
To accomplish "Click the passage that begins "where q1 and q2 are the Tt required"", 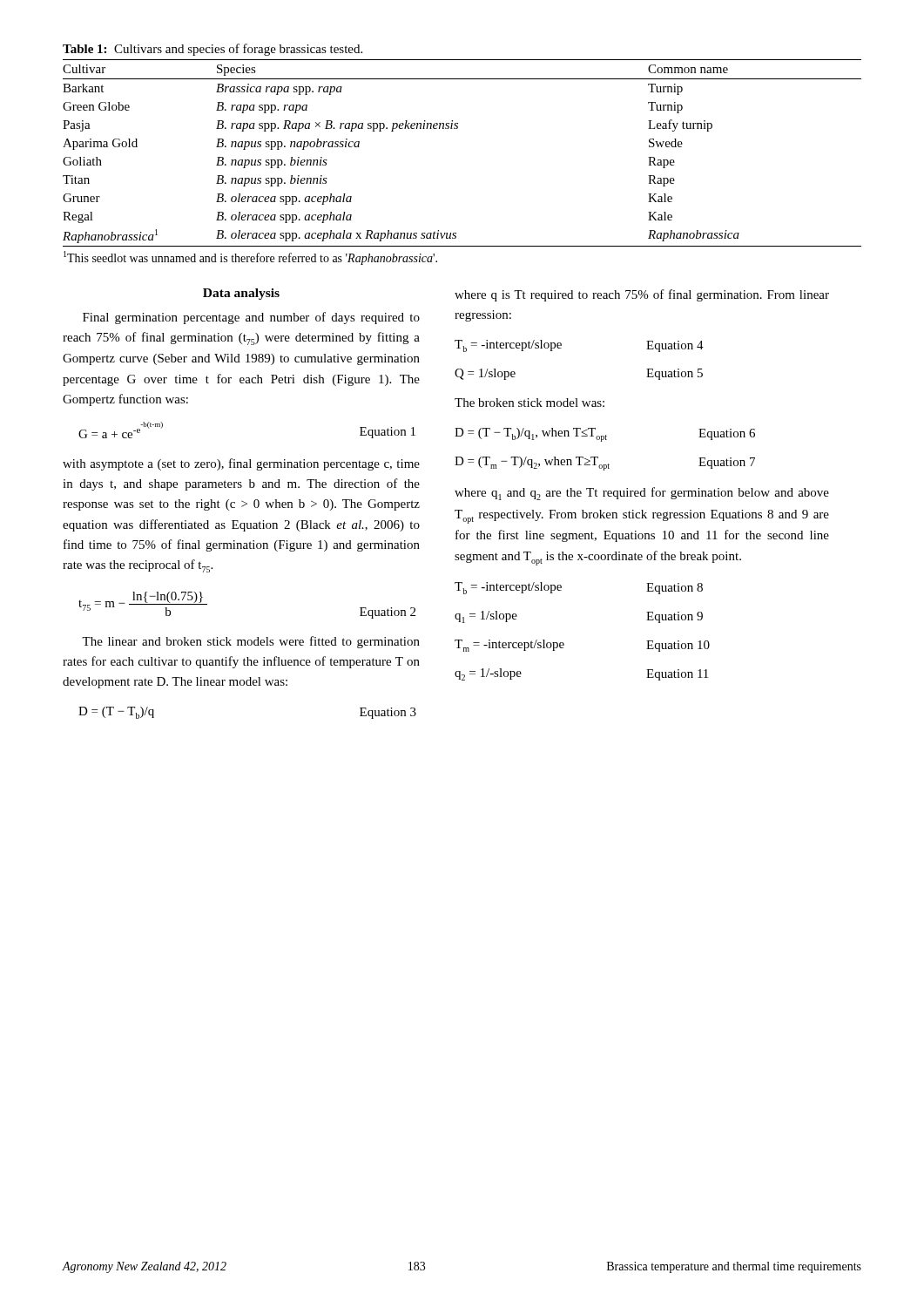I will click(x=642, y=525).
